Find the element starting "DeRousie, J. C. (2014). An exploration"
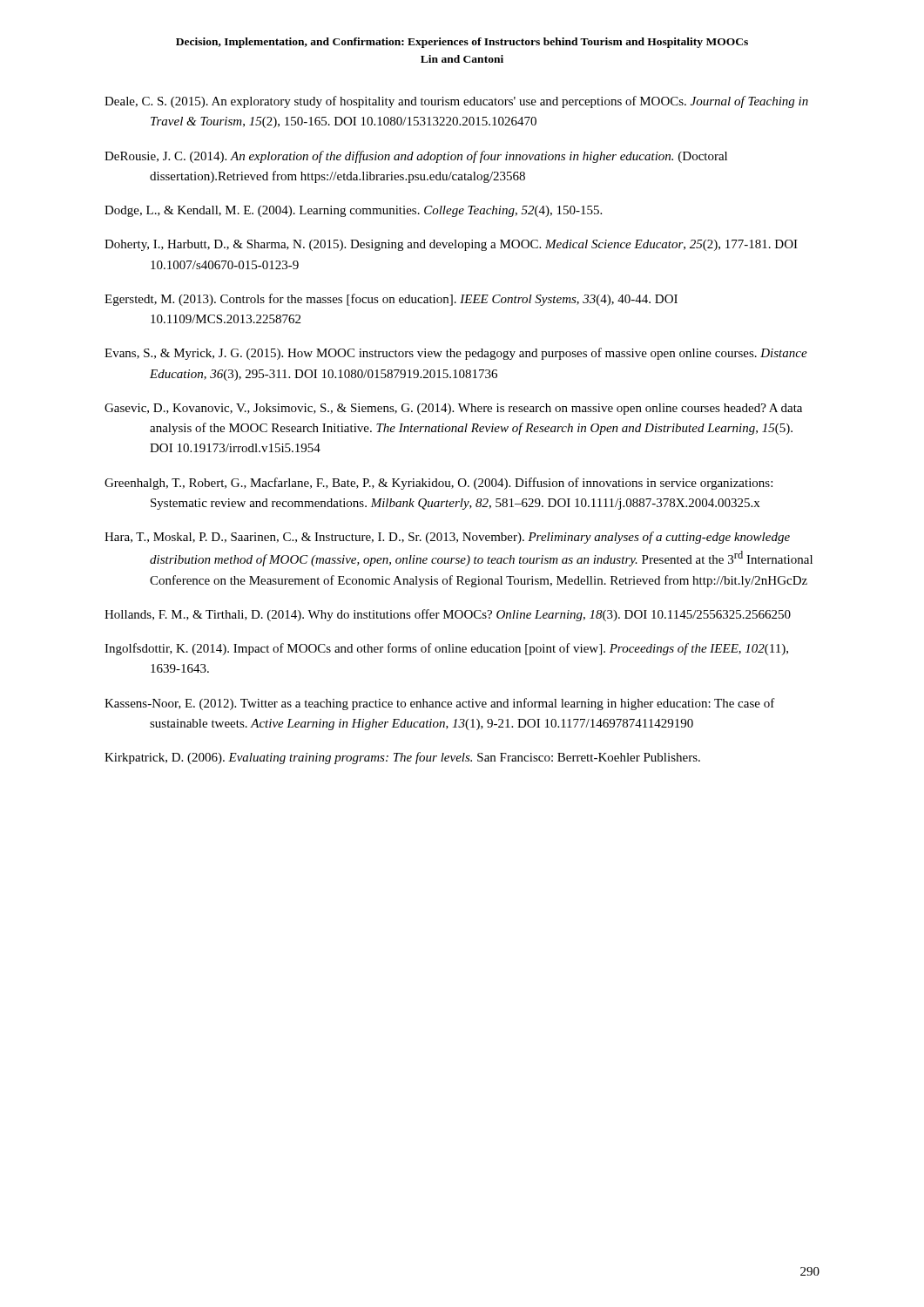Viewport: 924px width, 1307px height. coord(416,166)
